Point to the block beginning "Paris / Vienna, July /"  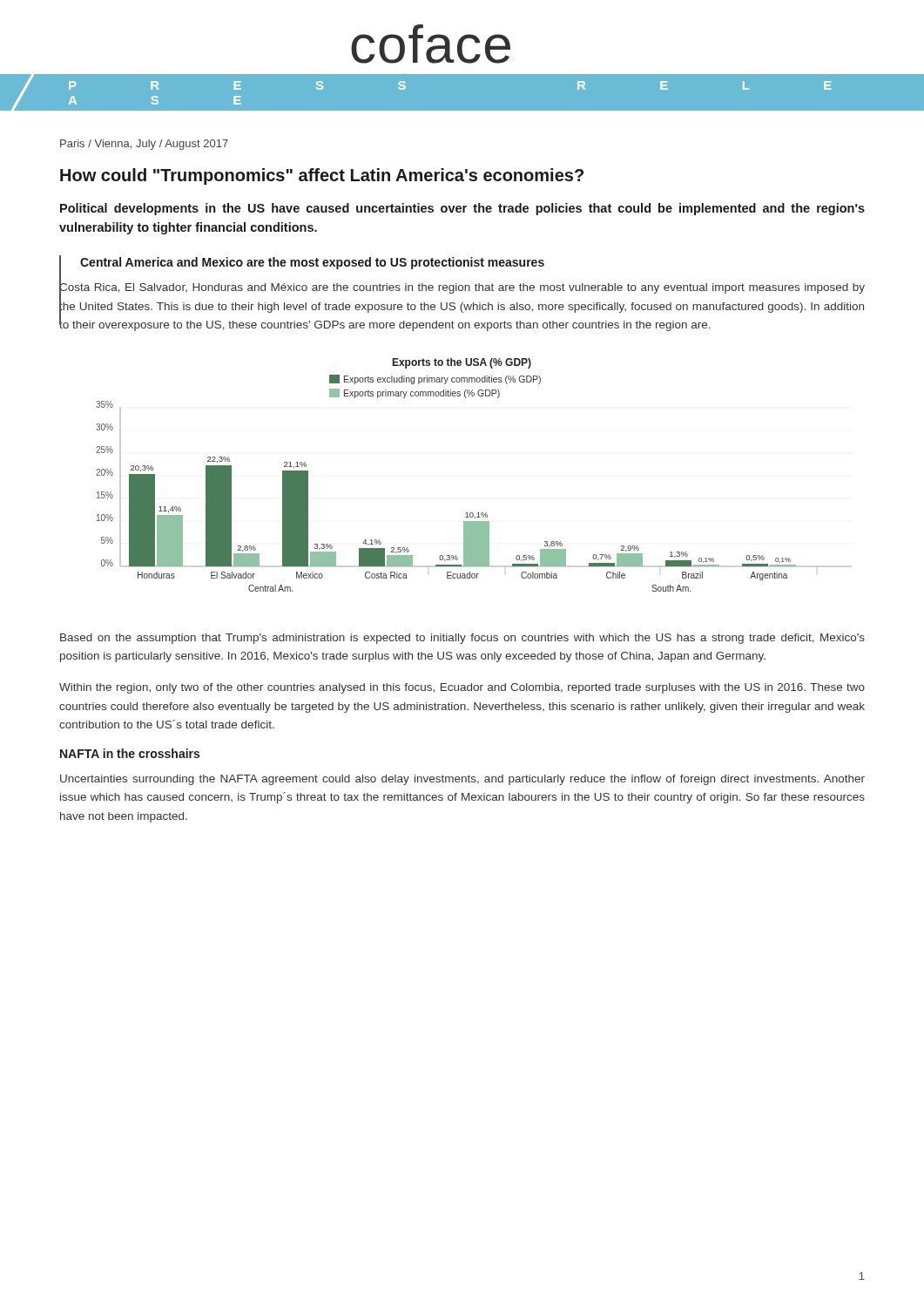point(144,143)
